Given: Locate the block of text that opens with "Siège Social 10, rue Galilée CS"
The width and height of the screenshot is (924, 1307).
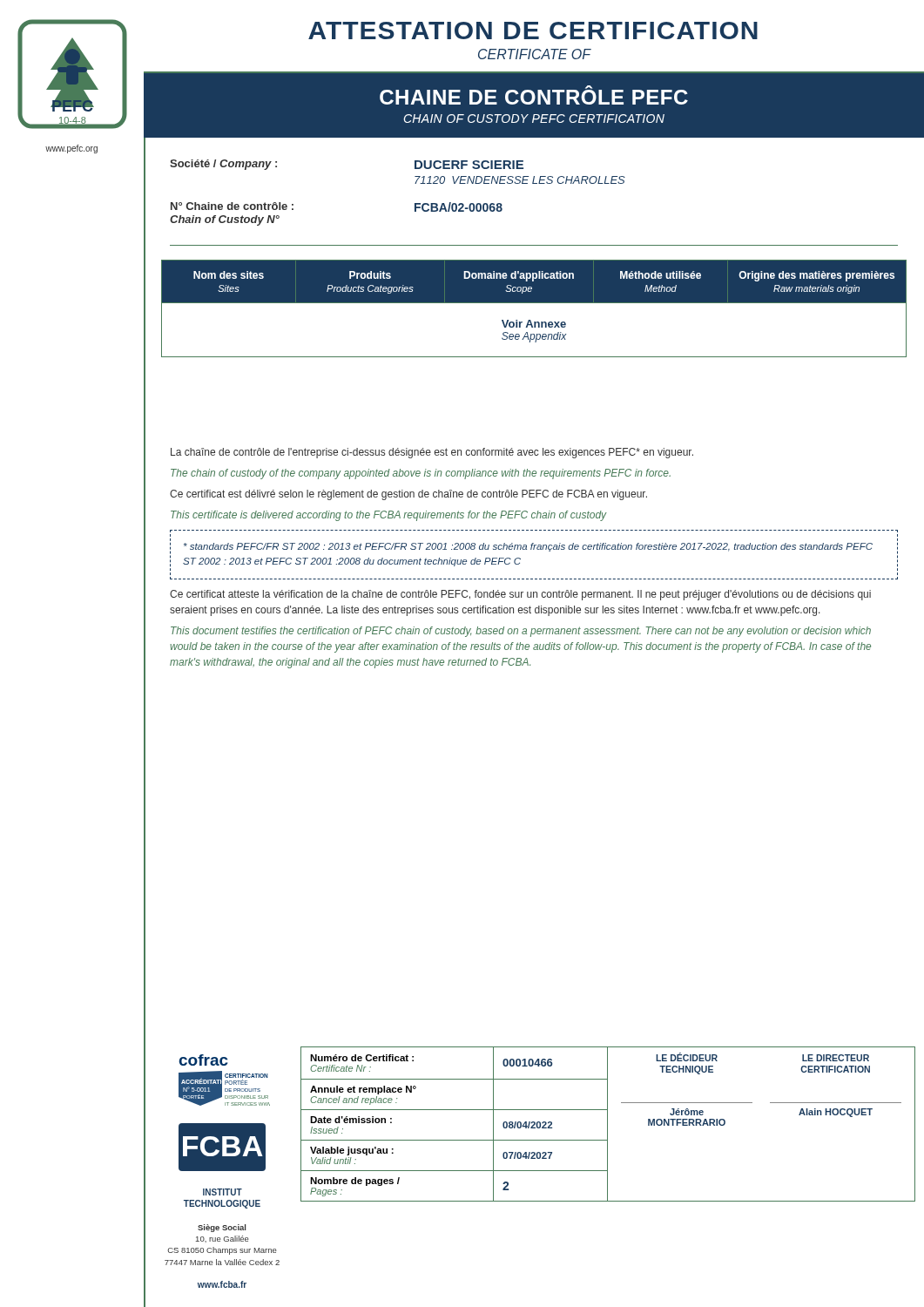Looking at the screenshot, I should (x=222, y=1244).
